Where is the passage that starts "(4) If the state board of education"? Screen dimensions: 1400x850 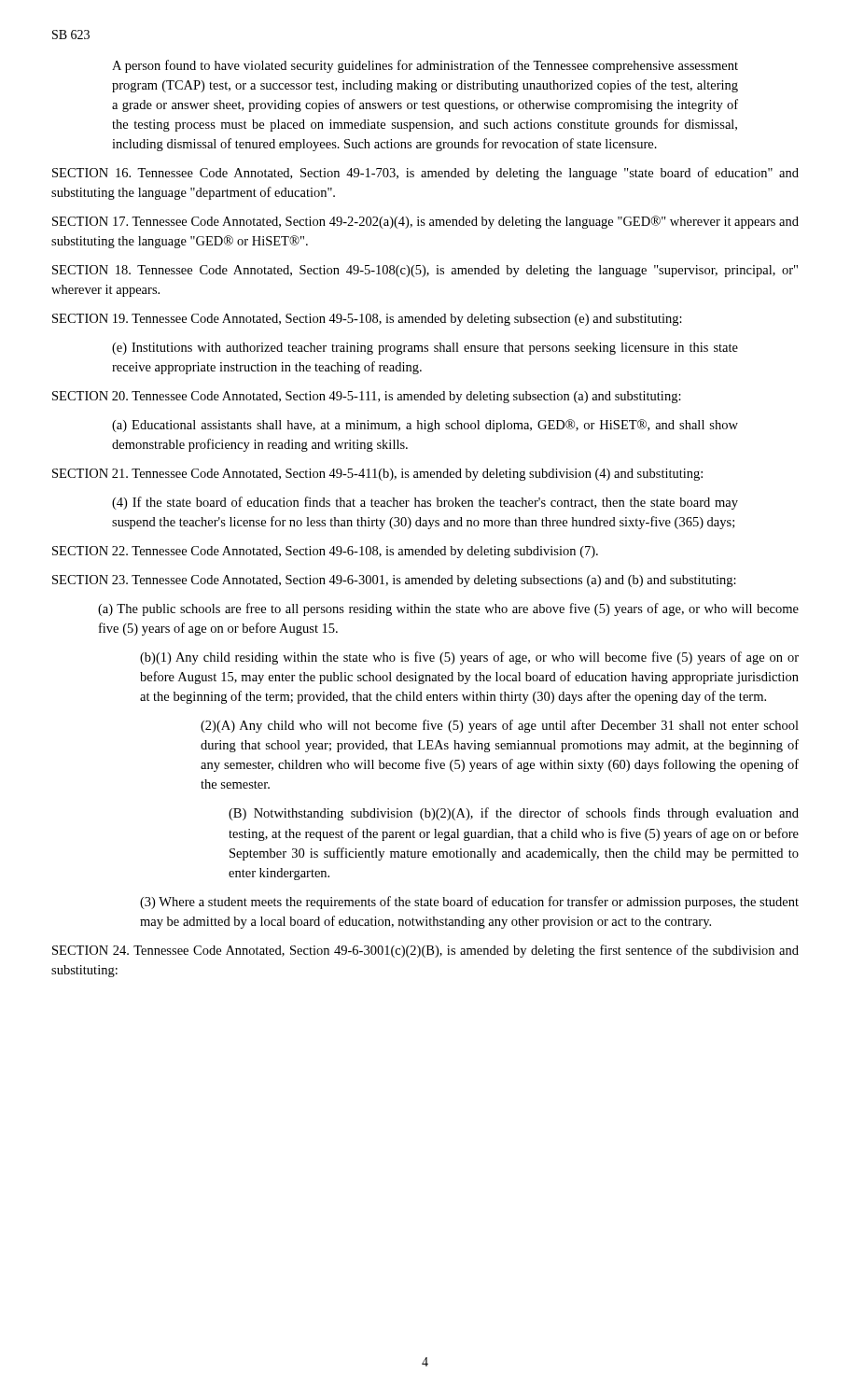pos(425,513)
